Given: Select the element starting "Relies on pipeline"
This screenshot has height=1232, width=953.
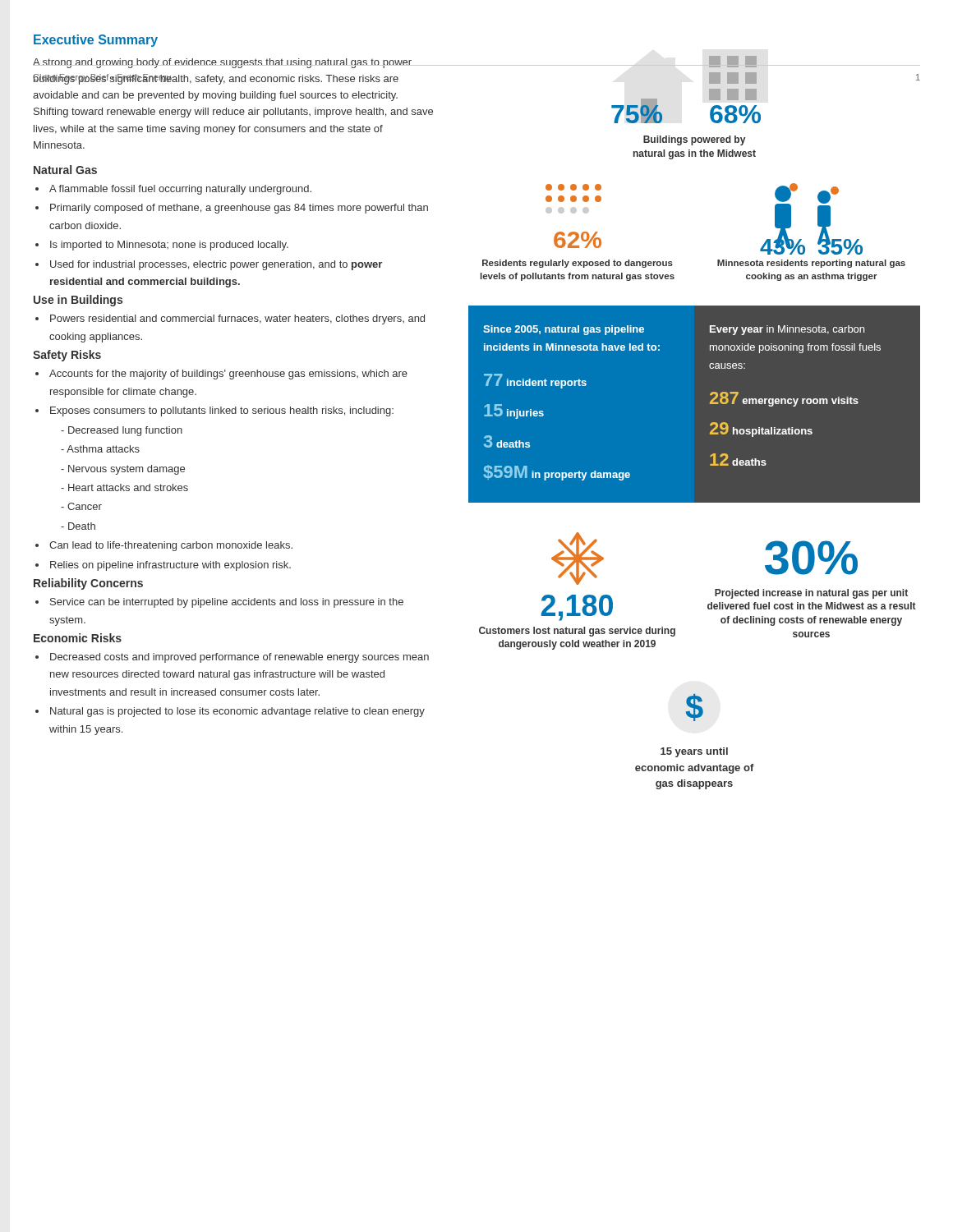Looking at the screenshot, I should click(170, 564).
